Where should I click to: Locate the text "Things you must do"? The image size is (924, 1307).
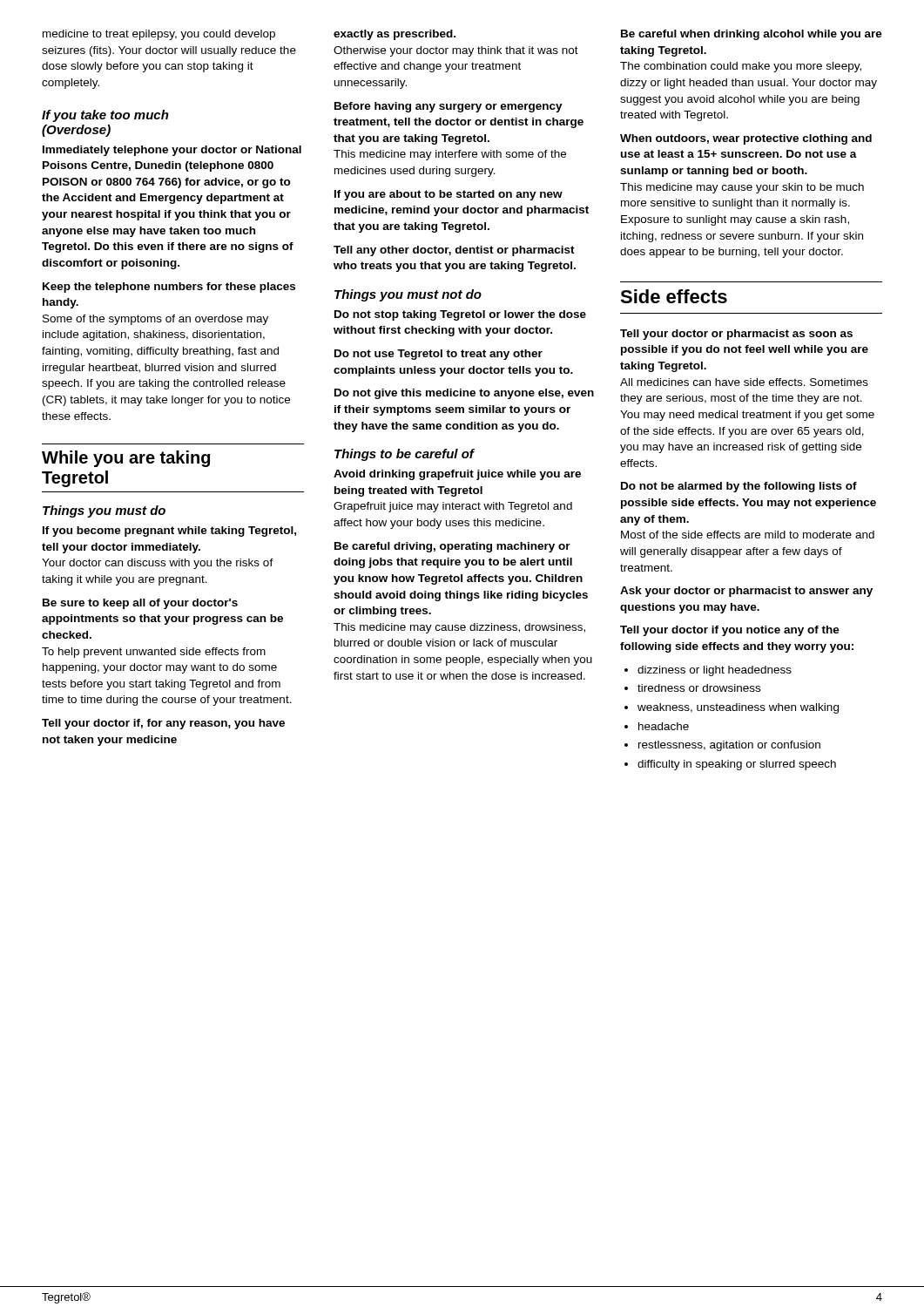[104, 510]
